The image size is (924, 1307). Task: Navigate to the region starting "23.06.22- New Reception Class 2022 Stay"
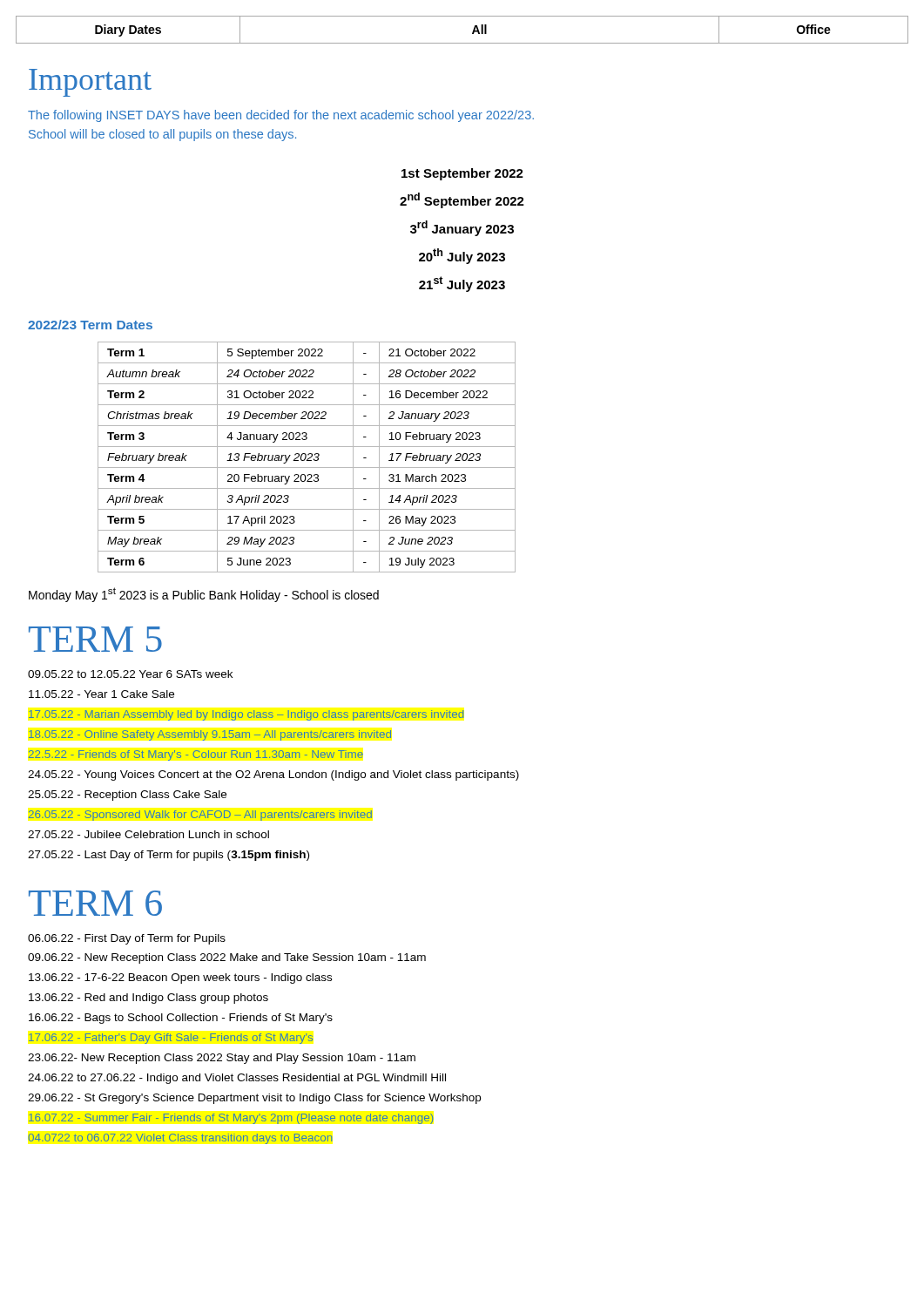[x=222, y=1059]
